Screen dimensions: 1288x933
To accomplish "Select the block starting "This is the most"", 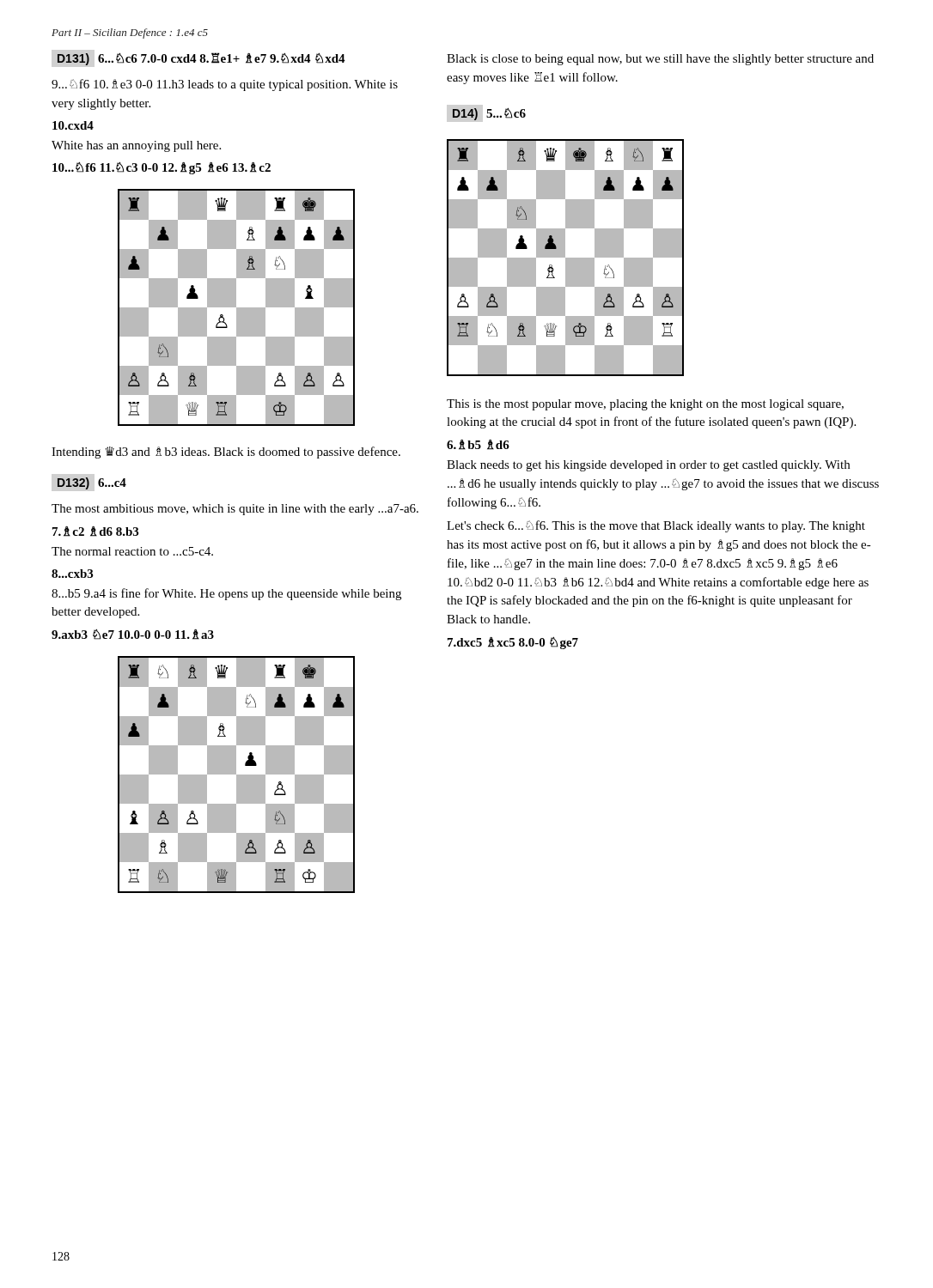I will (x=664, y=413).
